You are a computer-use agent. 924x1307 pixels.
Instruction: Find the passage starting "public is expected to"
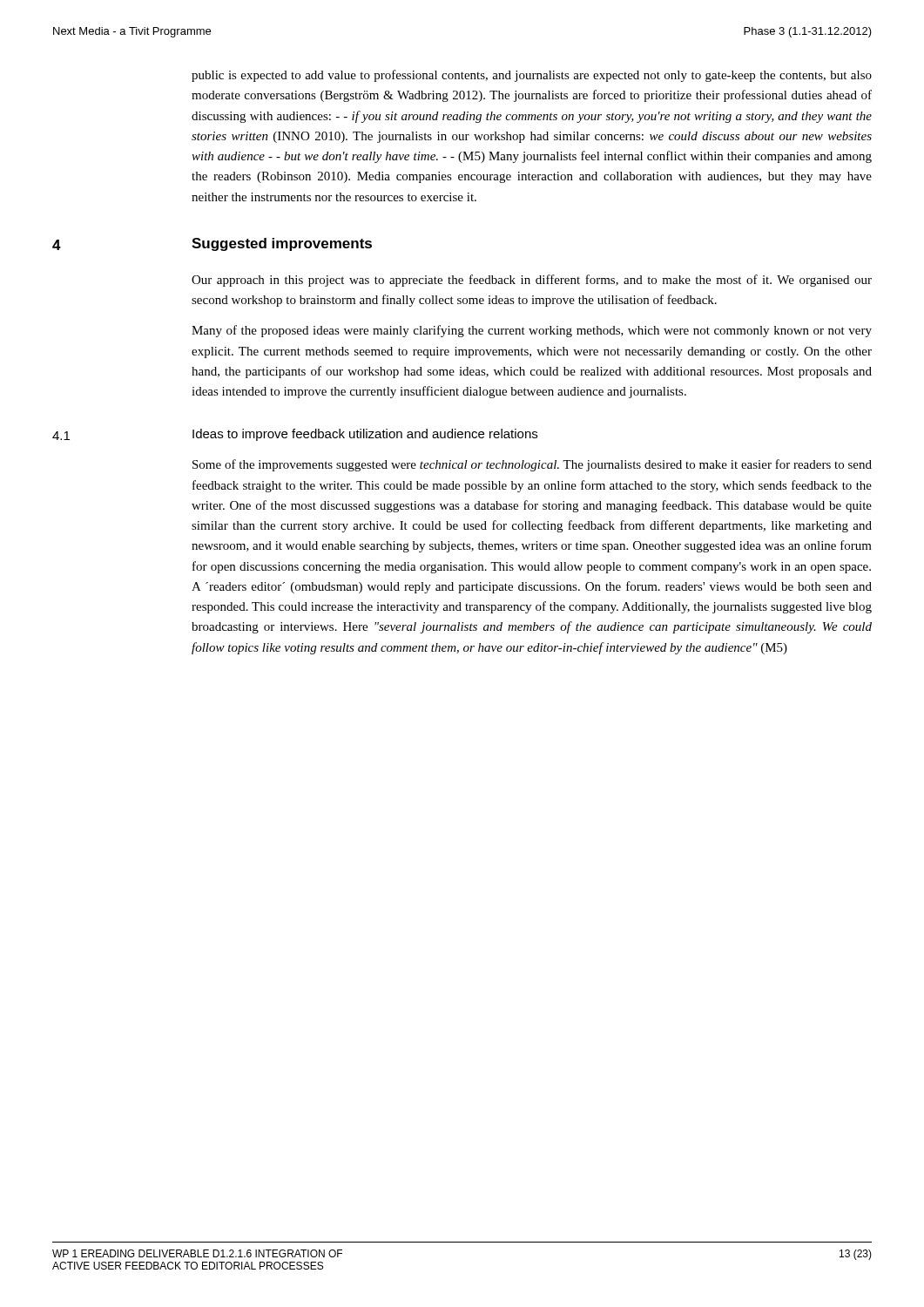click(532, 136)
